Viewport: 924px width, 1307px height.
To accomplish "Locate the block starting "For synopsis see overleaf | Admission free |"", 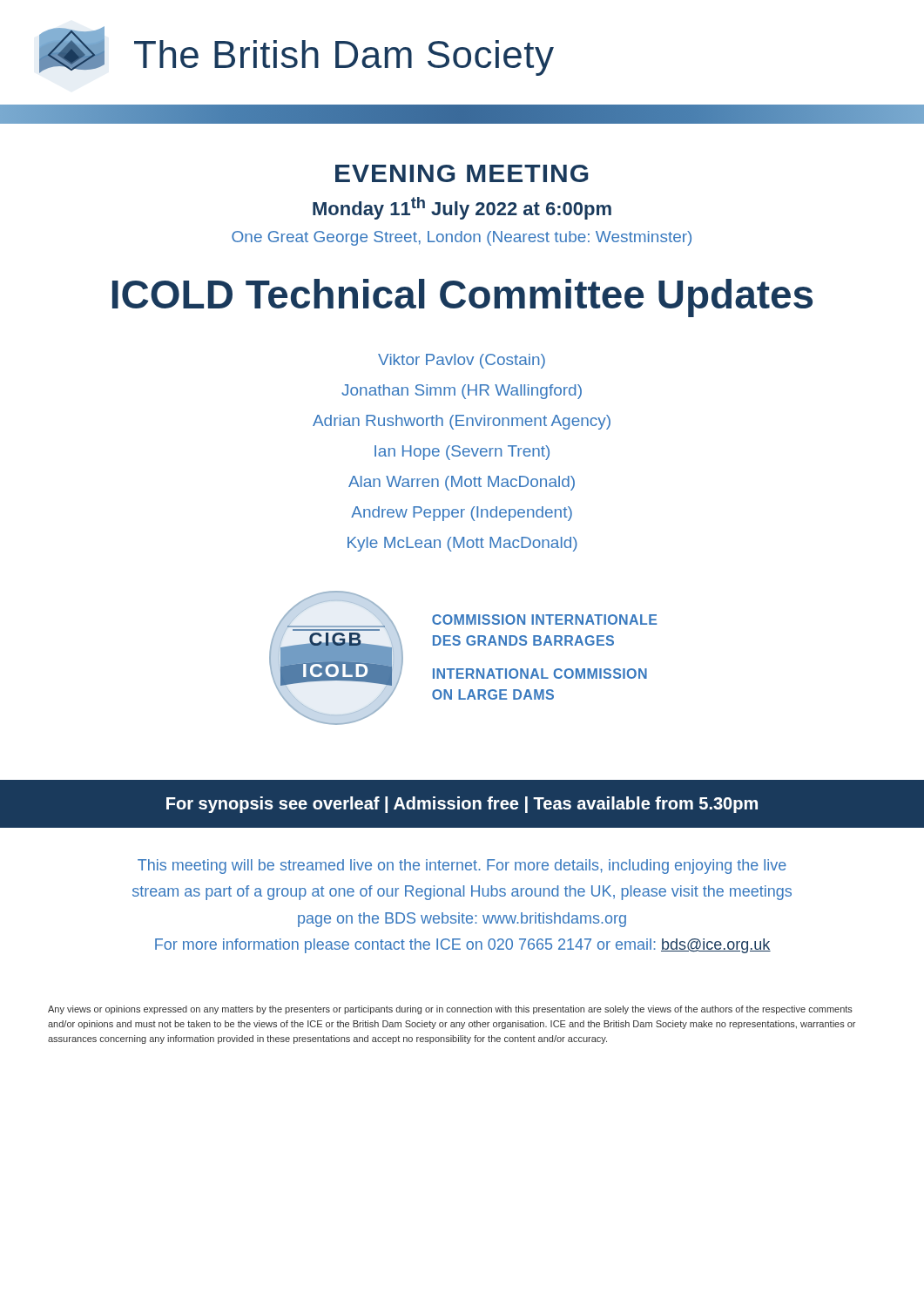I will coord(462,803).
